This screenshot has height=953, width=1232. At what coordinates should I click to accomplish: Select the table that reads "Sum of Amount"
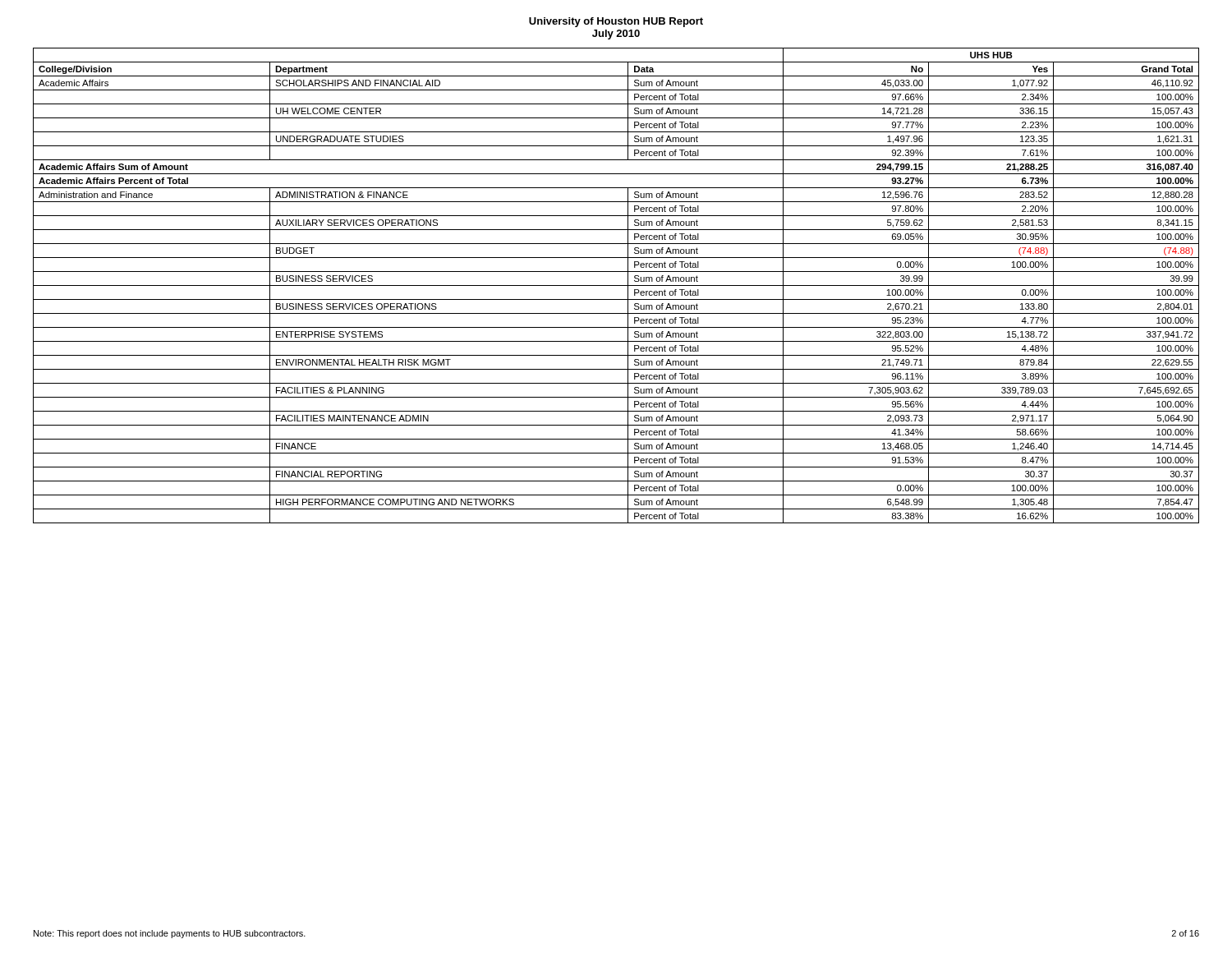(x=616, y=285)
